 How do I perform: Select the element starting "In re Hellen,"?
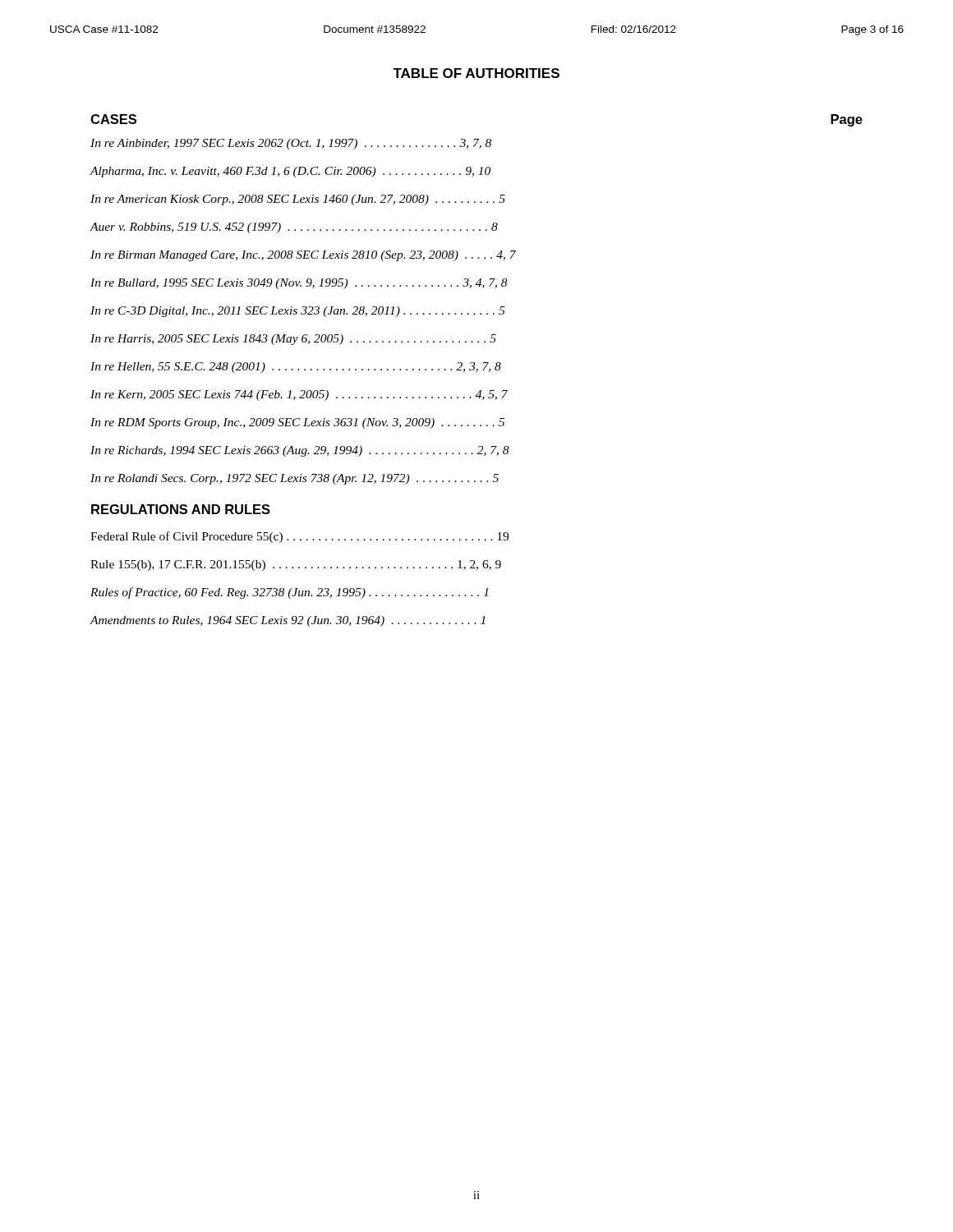pos(476,366)
